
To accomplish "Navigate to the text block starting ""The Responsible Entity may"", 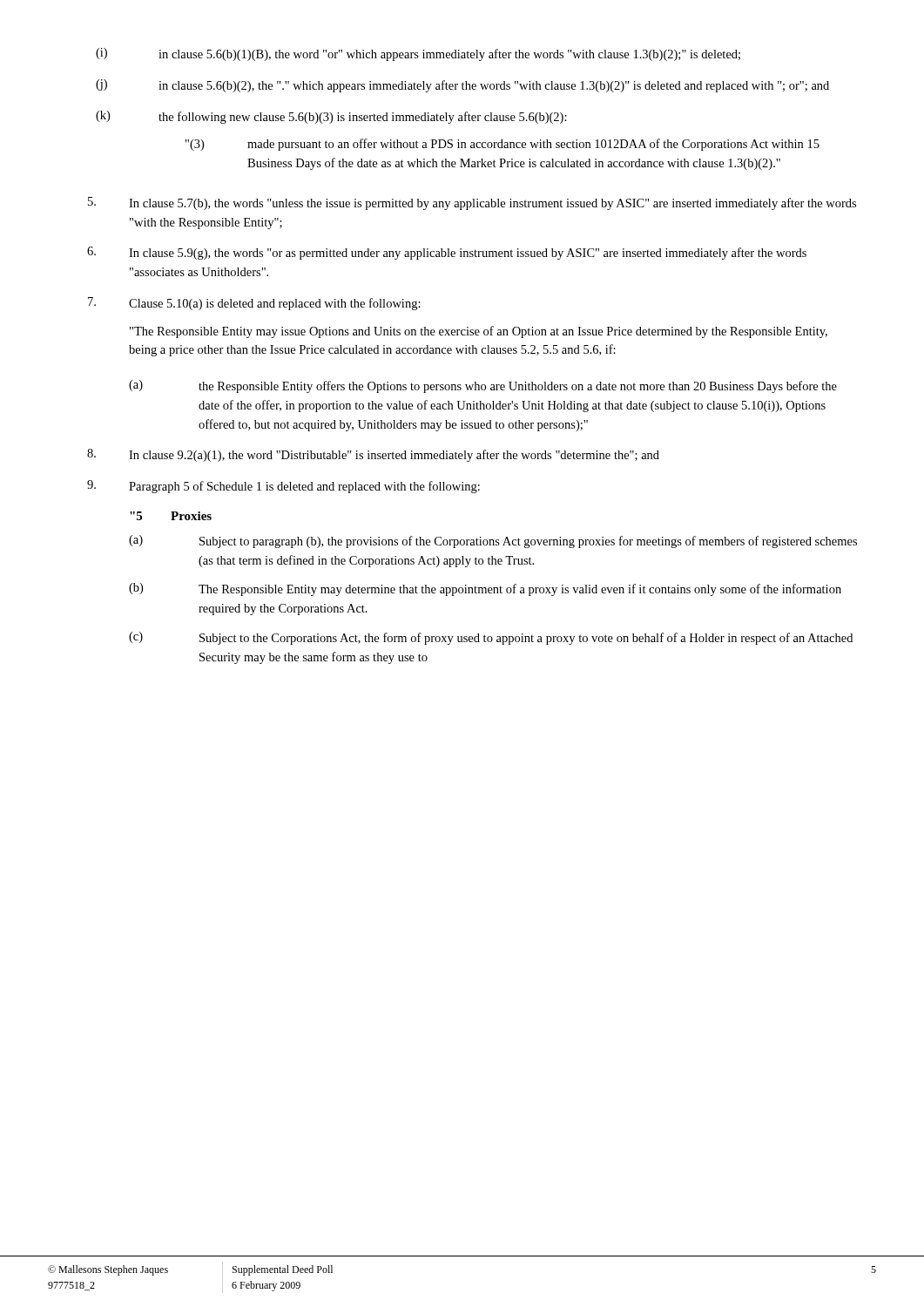I will coord(478,340).
